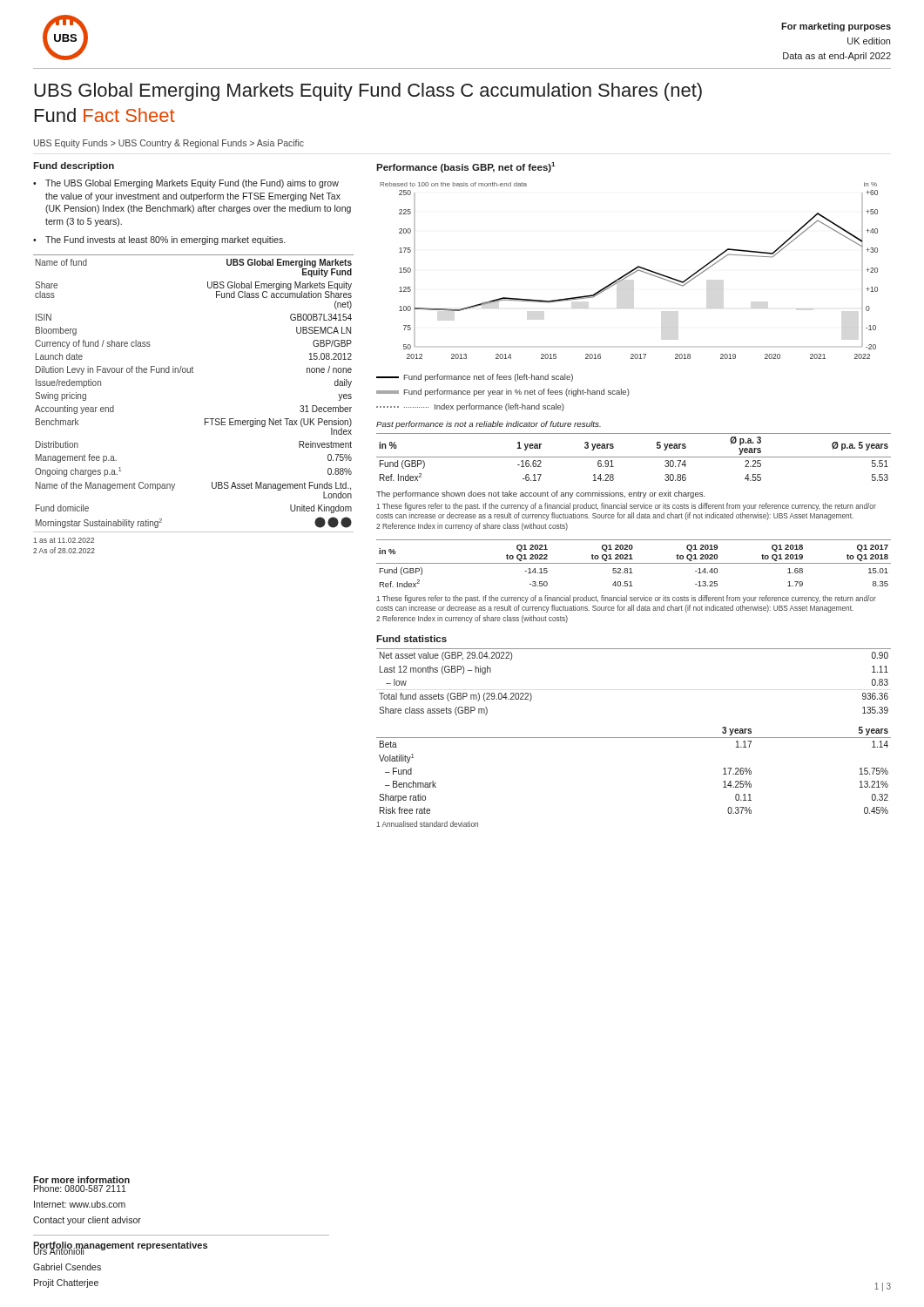Find the element starting "UBS Equity Funds > UBS Country &"

coord(169,143)
